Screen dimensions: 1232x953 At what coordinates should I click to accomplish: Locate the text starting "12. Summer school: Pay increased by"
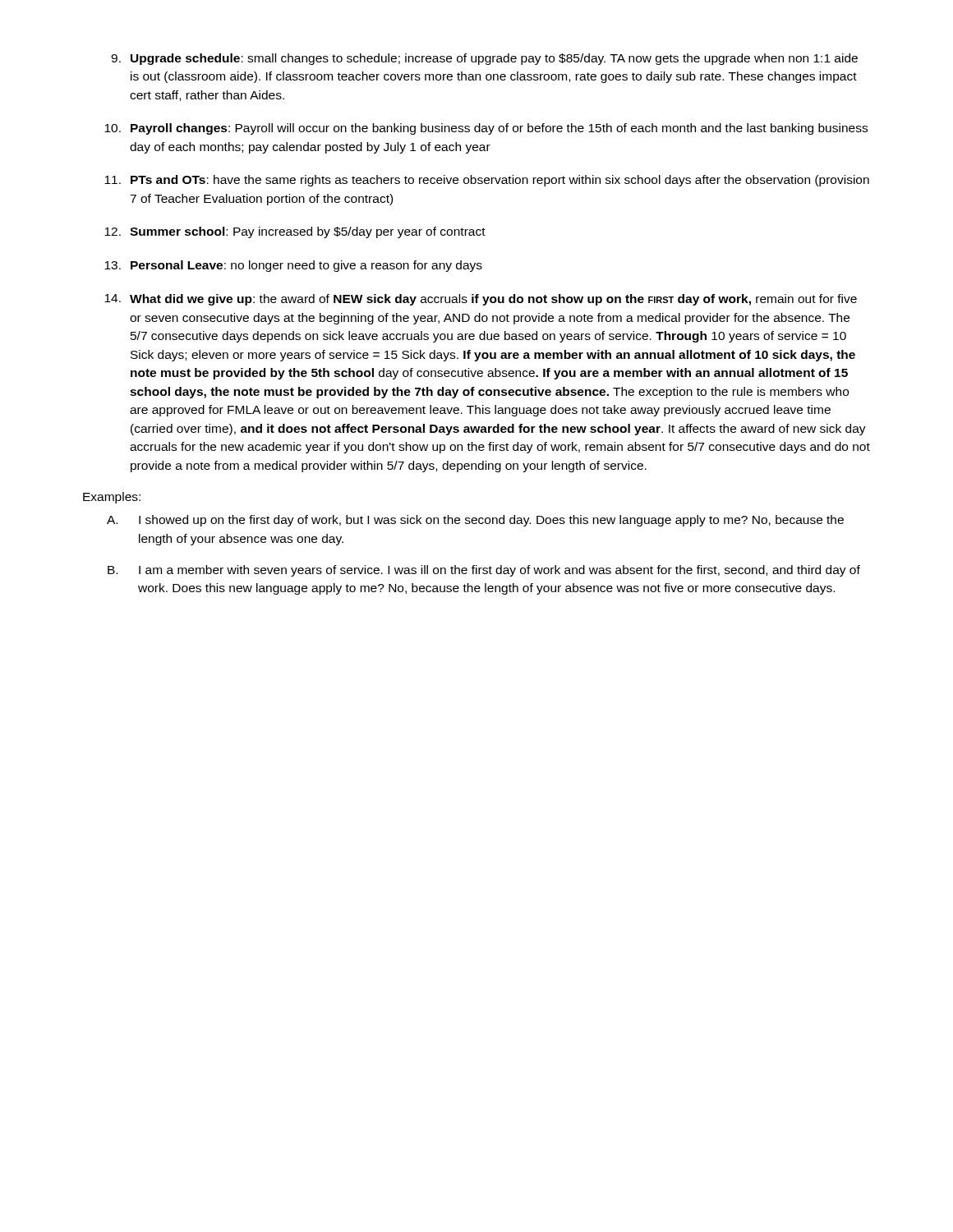[476, 232]
